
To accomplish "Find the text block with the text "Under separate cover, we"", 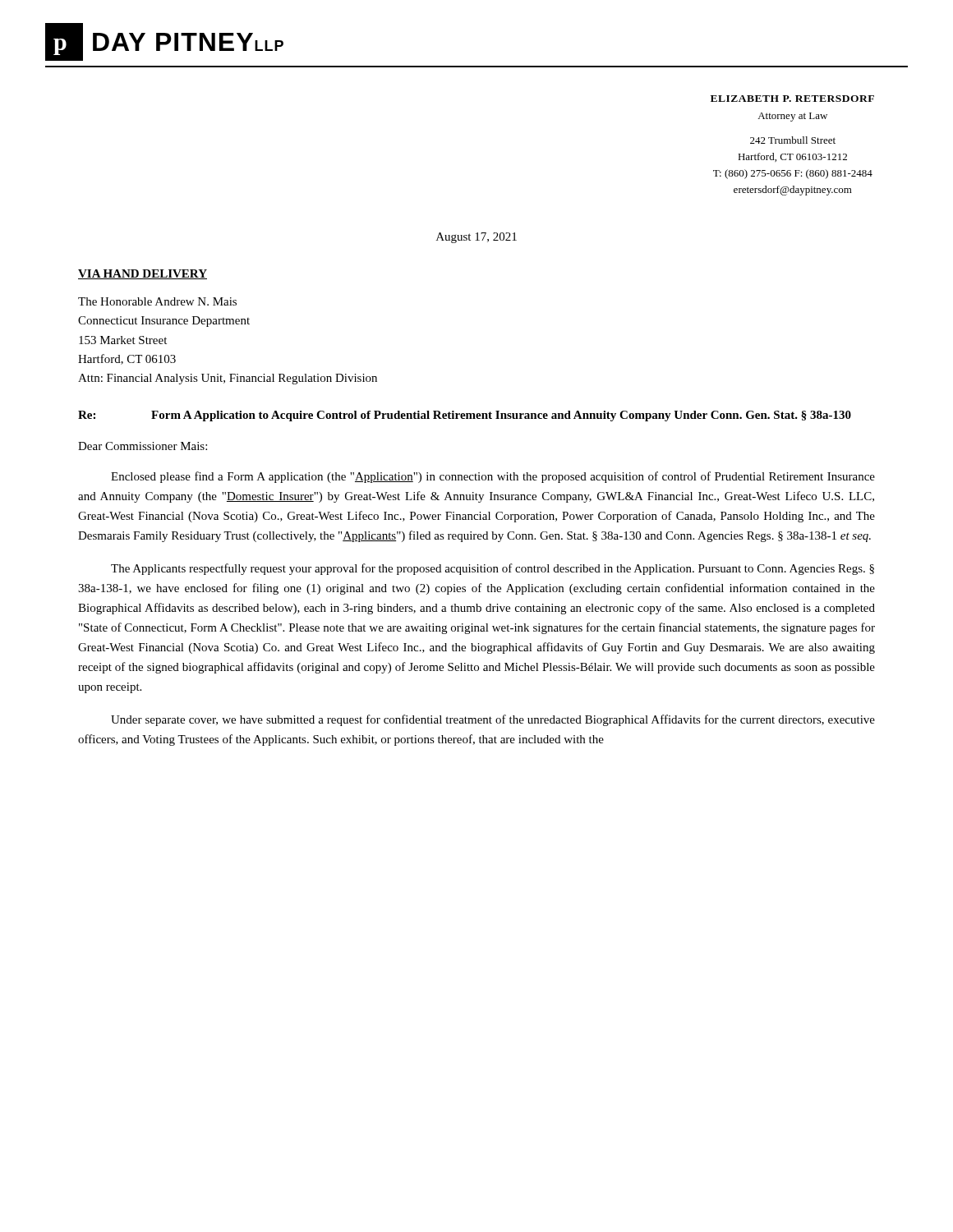I will point(476,729).
